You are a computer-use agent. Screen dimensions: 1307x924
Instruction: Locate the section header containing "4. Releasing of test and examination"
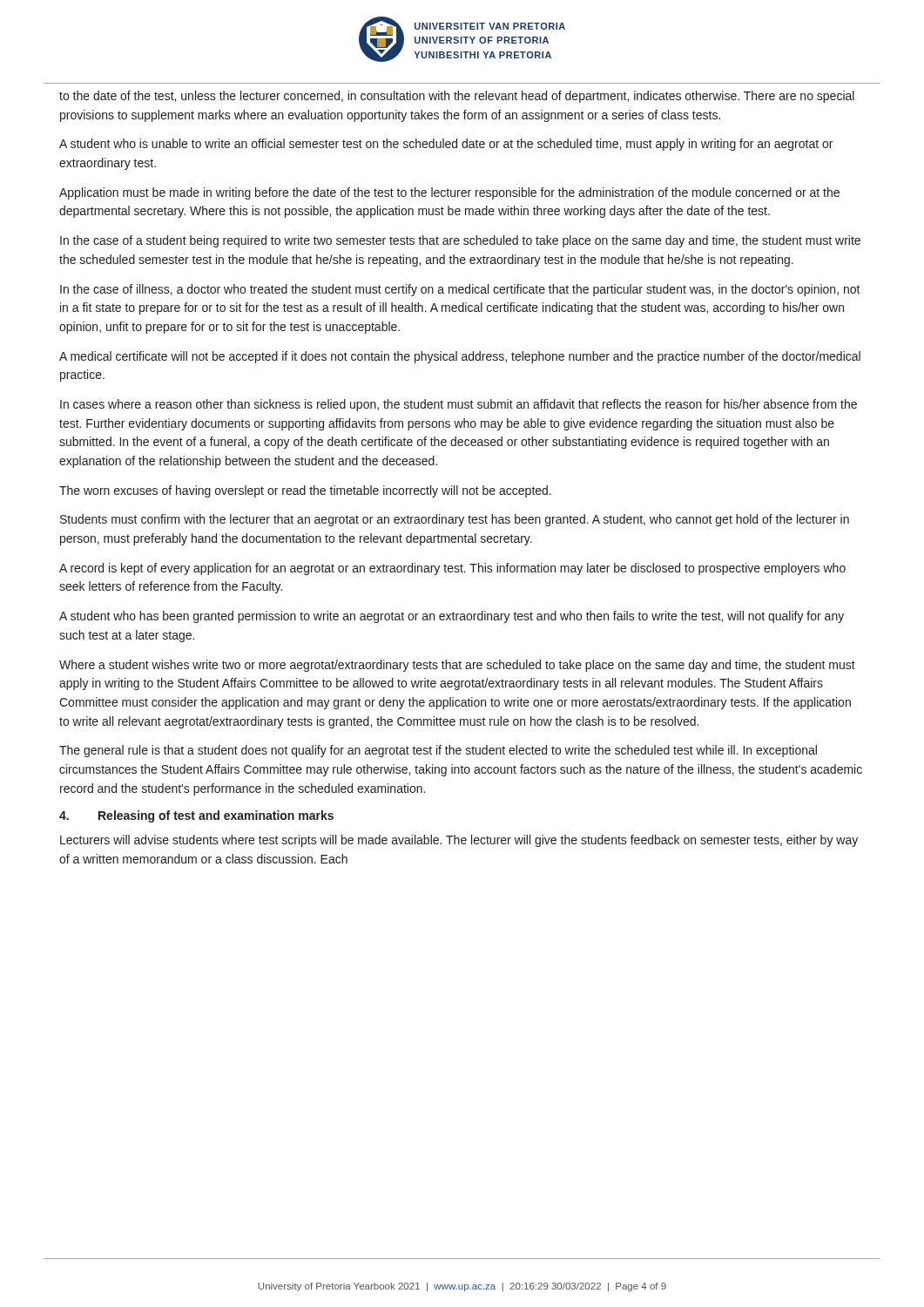197,816
